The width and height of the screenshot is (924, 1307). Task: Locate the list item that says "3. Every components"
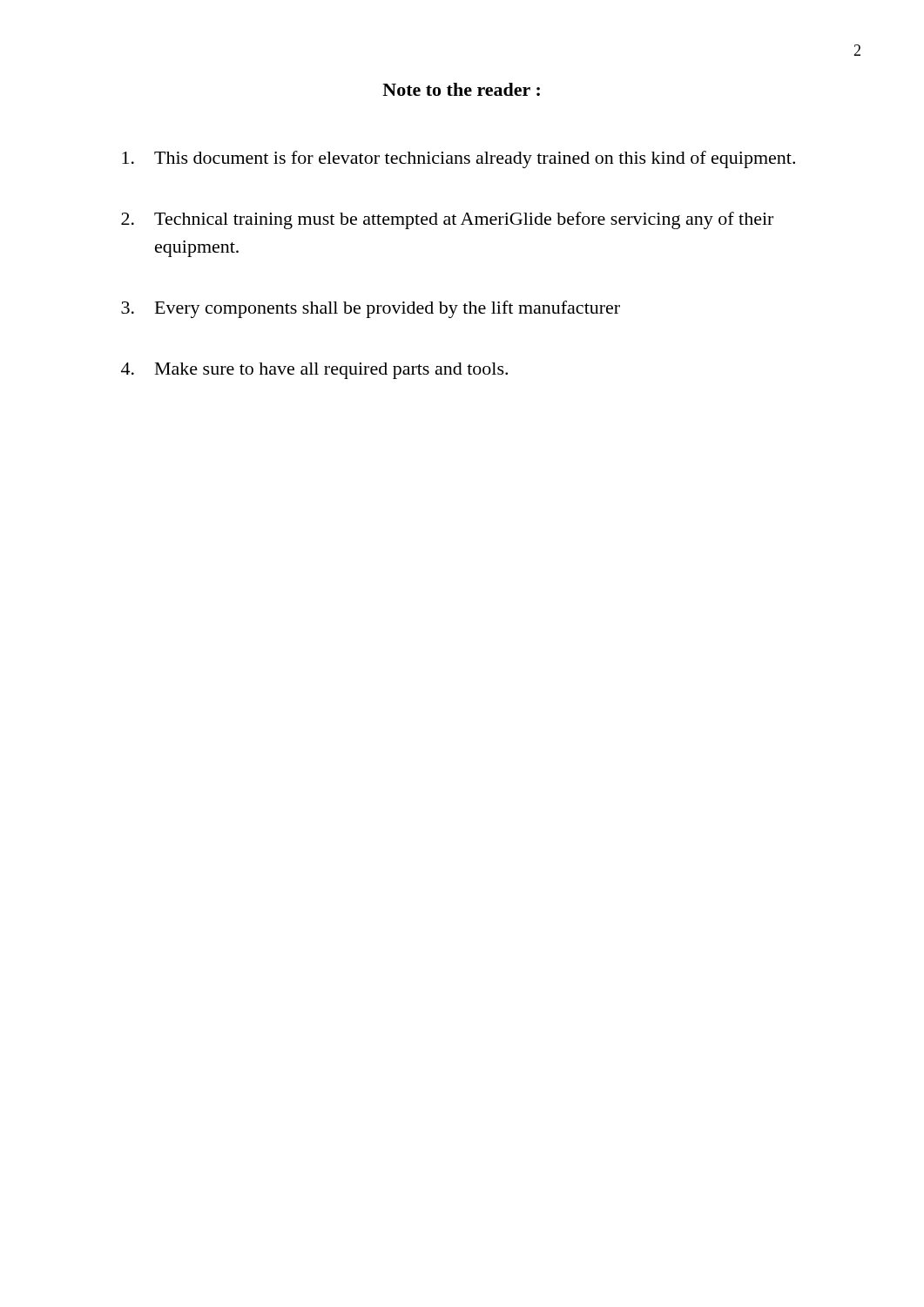tap(462, 307)
